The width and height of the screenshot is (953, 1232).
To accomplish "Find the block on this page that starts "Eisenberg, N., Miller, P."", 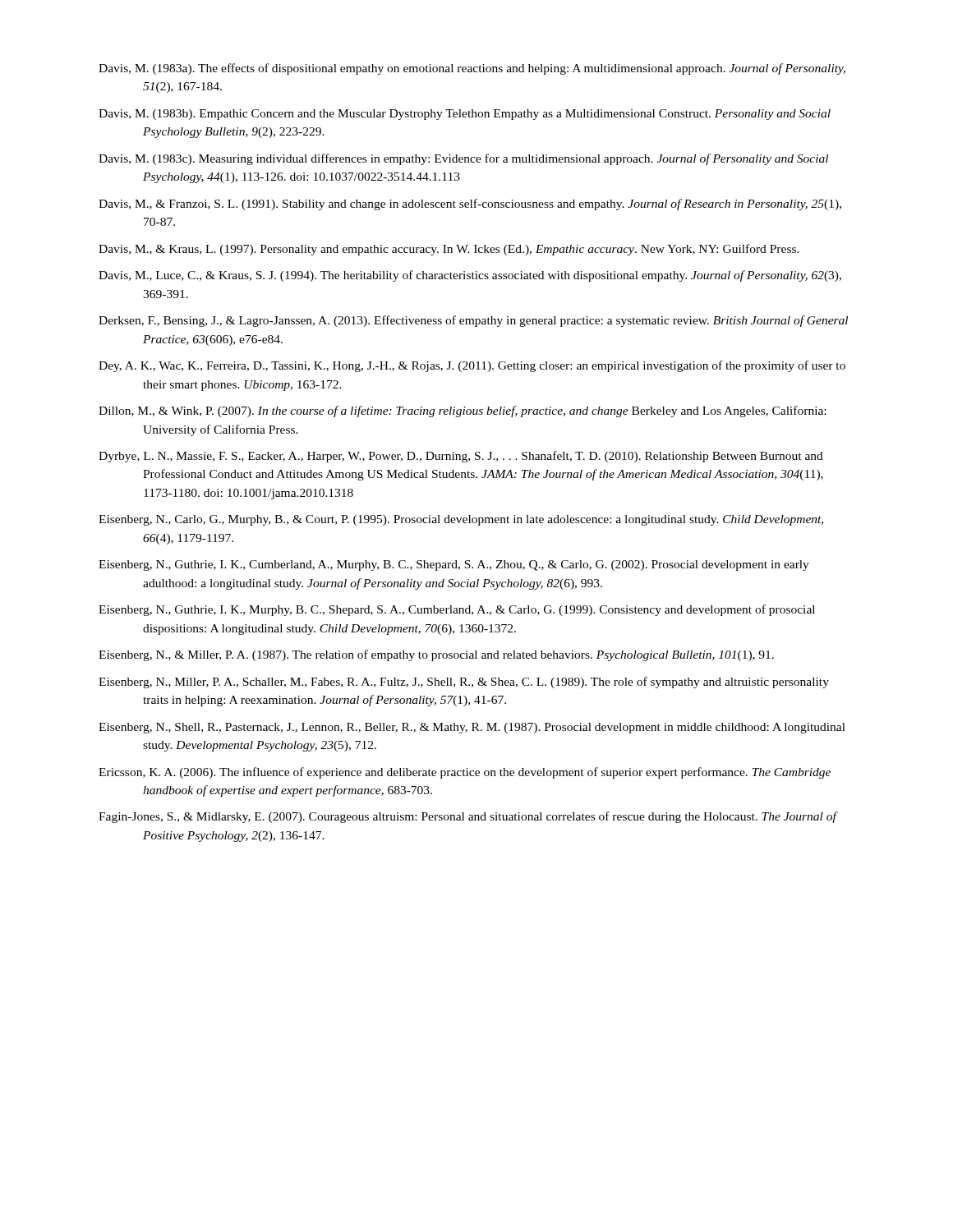I will tap(464, 690).
